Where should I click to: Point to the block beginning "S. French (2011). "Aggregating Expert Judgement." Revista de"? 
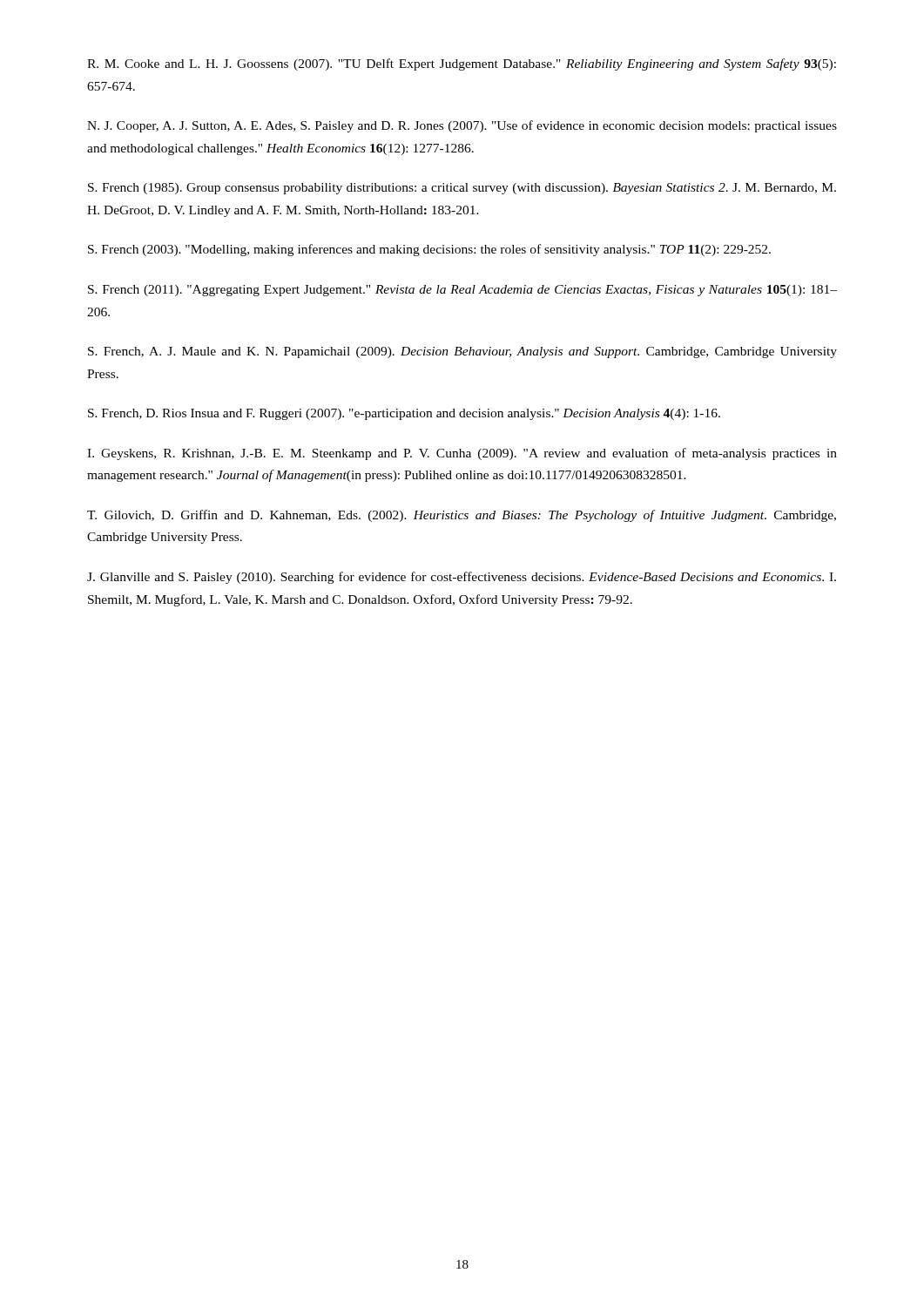[x=462, y=300]
